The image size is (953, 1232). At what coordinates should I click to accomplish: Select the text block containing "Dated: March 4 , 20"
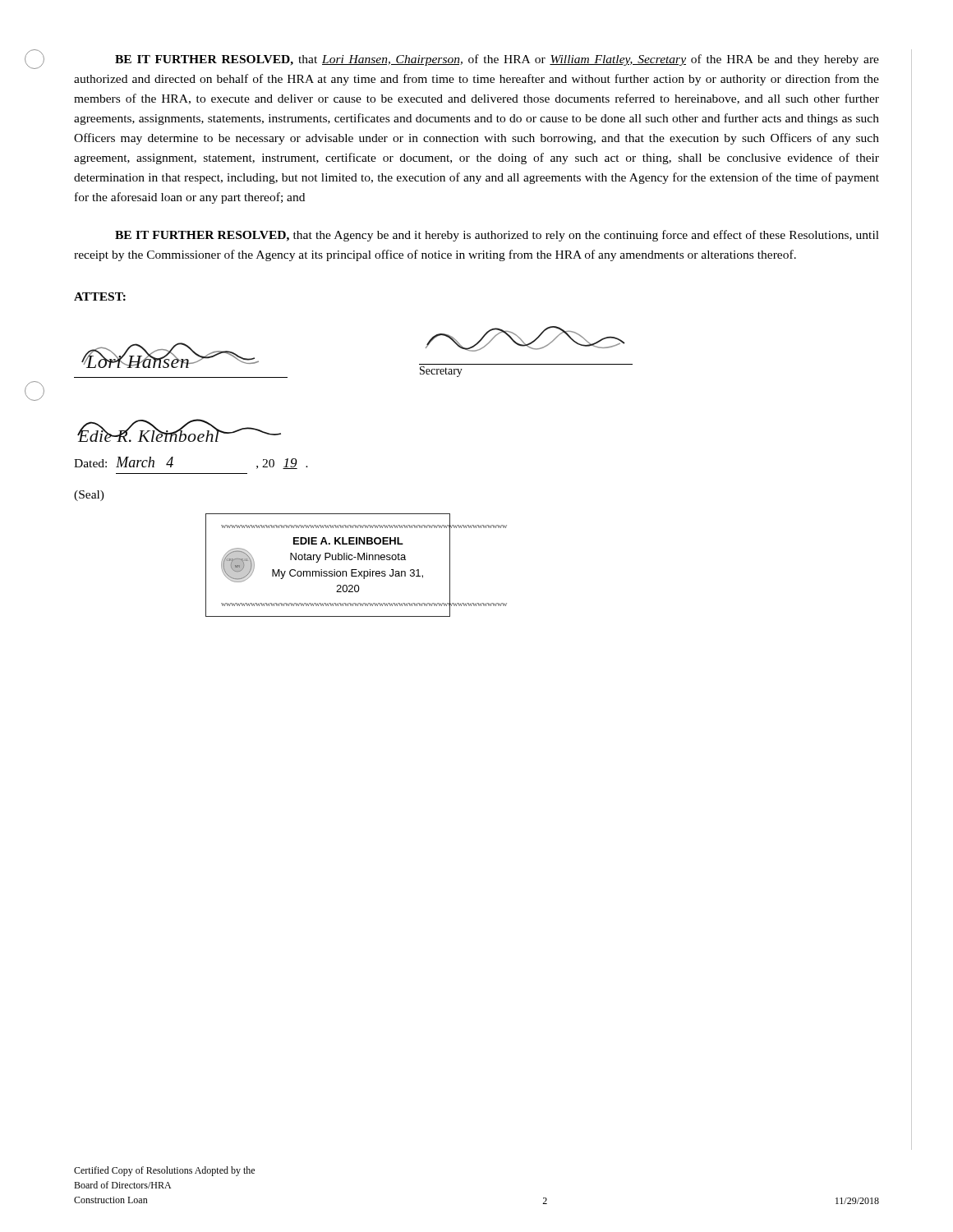click(x=191, y=464)
